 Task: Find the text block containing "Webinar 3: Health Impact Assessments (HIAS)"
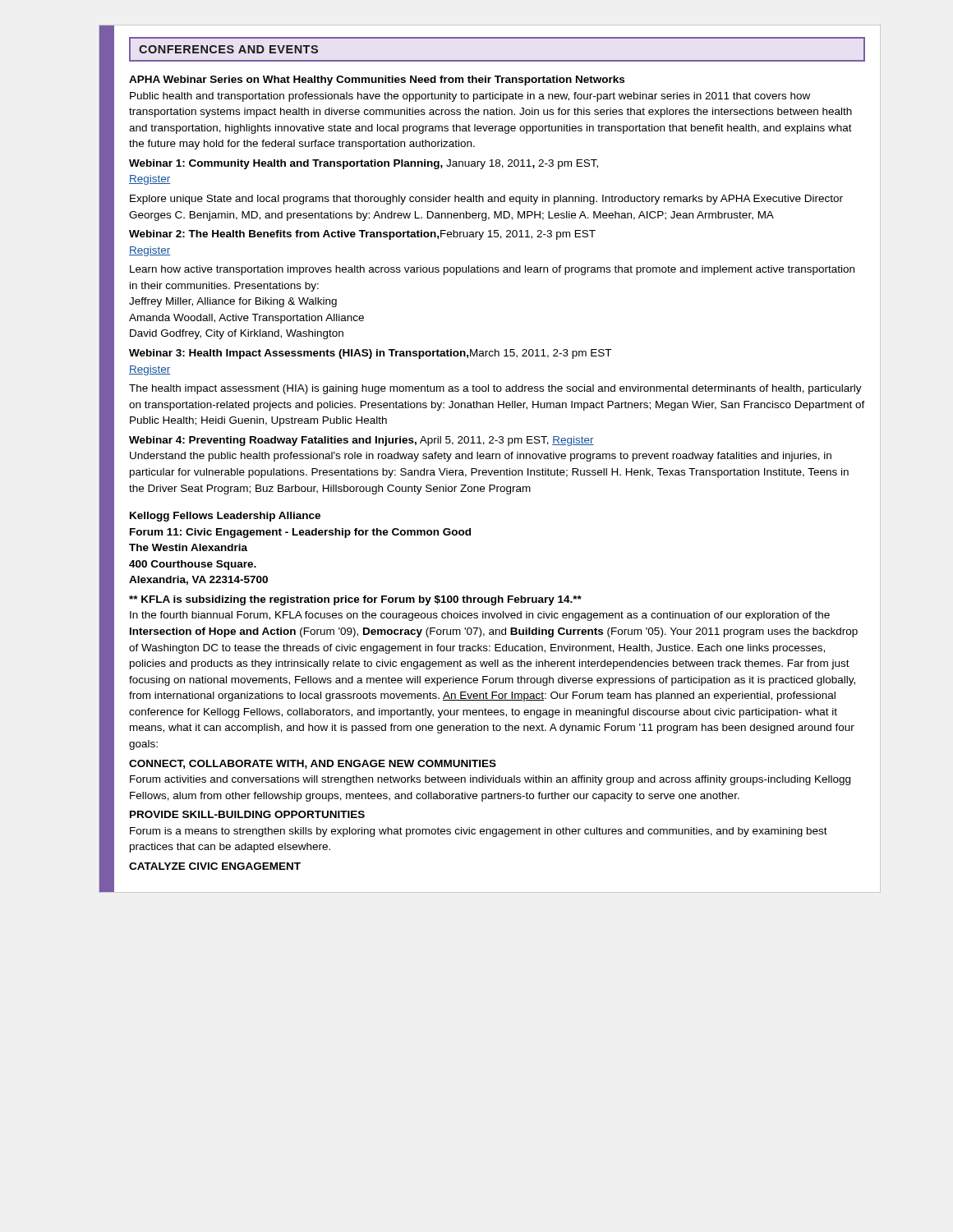[x=370, y=361]
